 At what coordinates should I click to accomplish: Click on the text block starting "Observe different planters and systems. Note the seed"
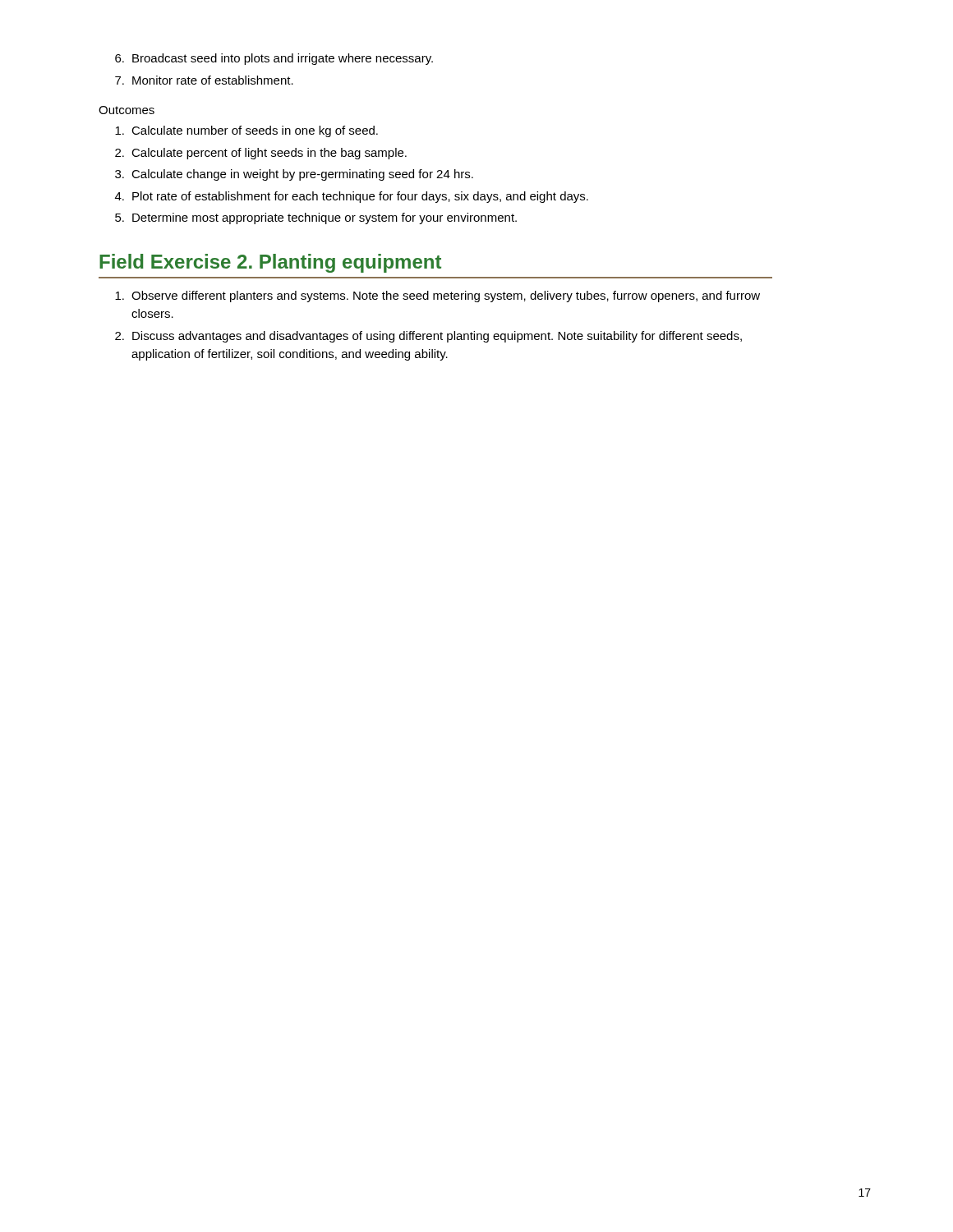[435, 305]
